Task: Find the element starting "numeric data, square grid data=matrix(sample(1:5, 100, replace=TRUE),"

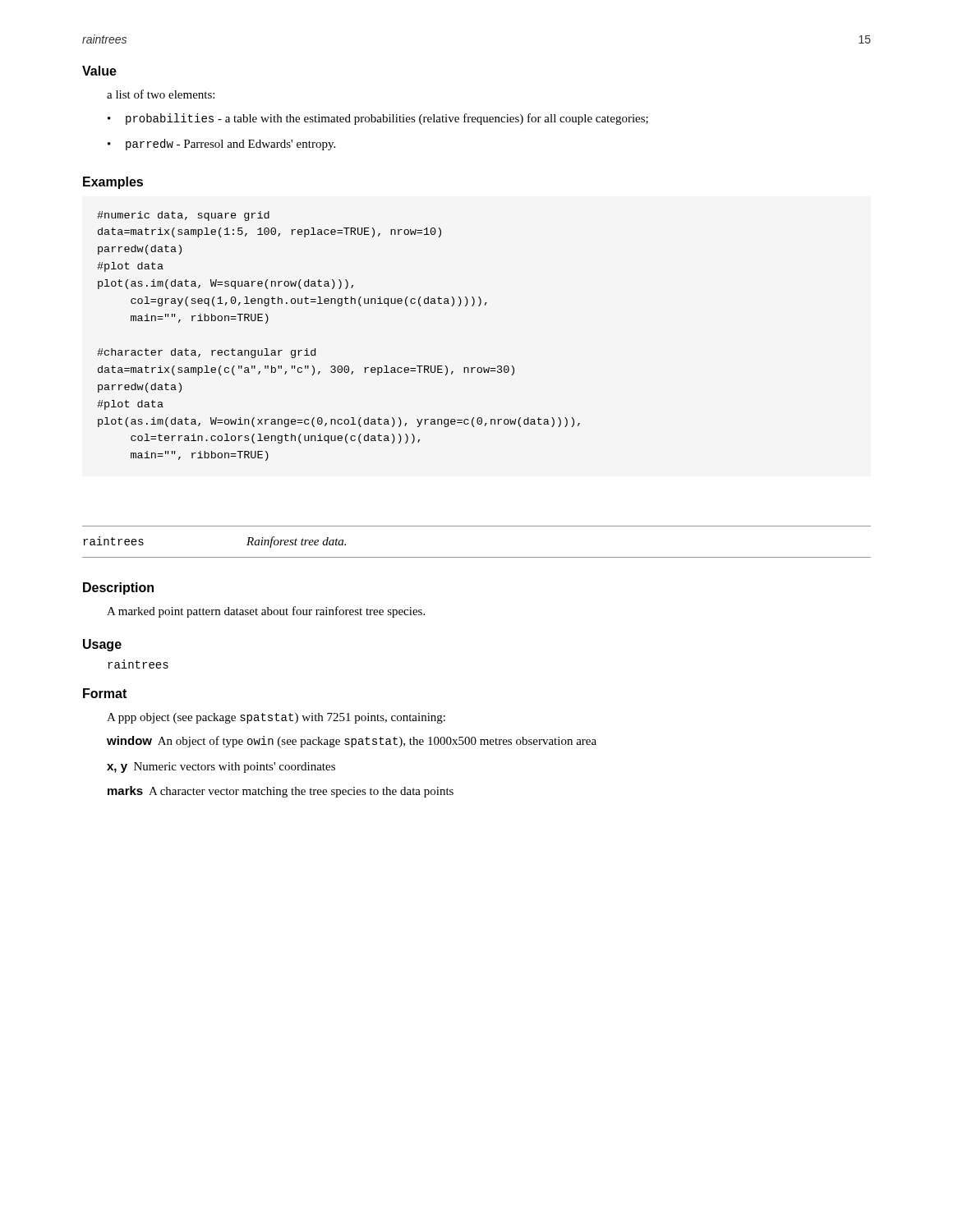Action: click(x=183, y=216)
